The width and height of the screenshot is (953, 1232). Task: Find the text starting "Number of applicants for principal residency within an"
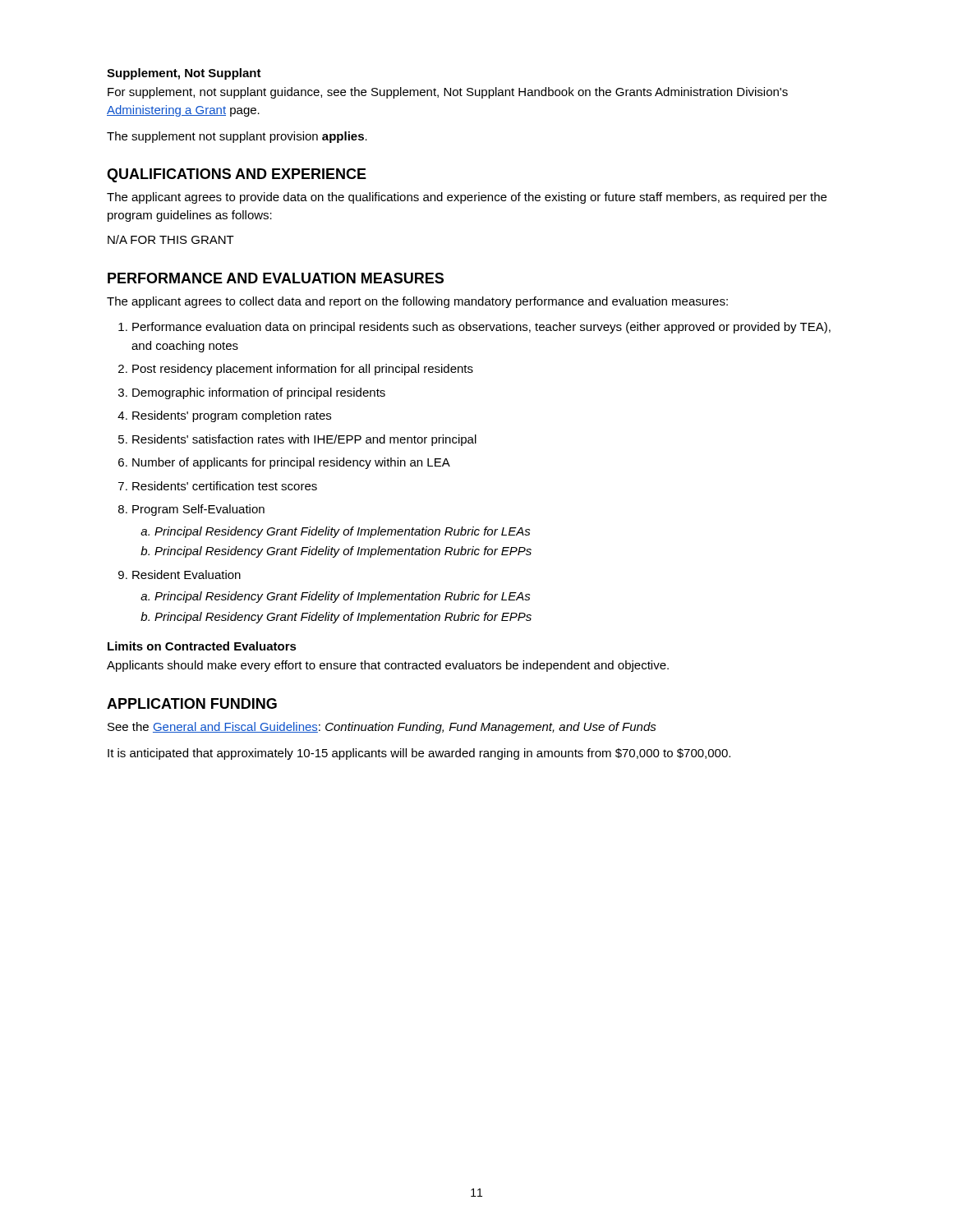[291, 462]
